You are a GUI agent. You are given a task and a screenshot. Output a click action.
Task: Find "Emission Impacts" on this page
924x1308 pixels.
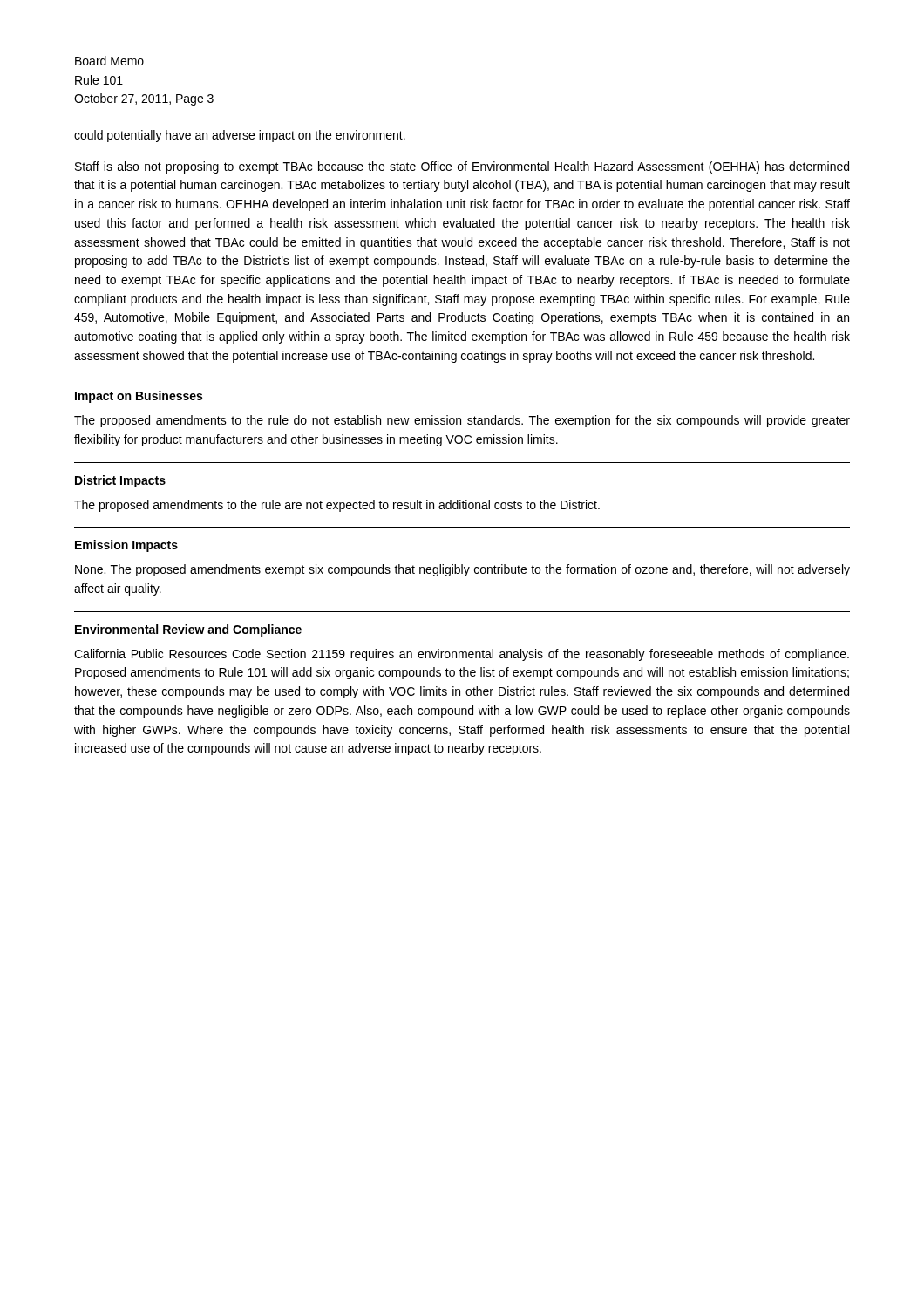(x=126, y=545)
